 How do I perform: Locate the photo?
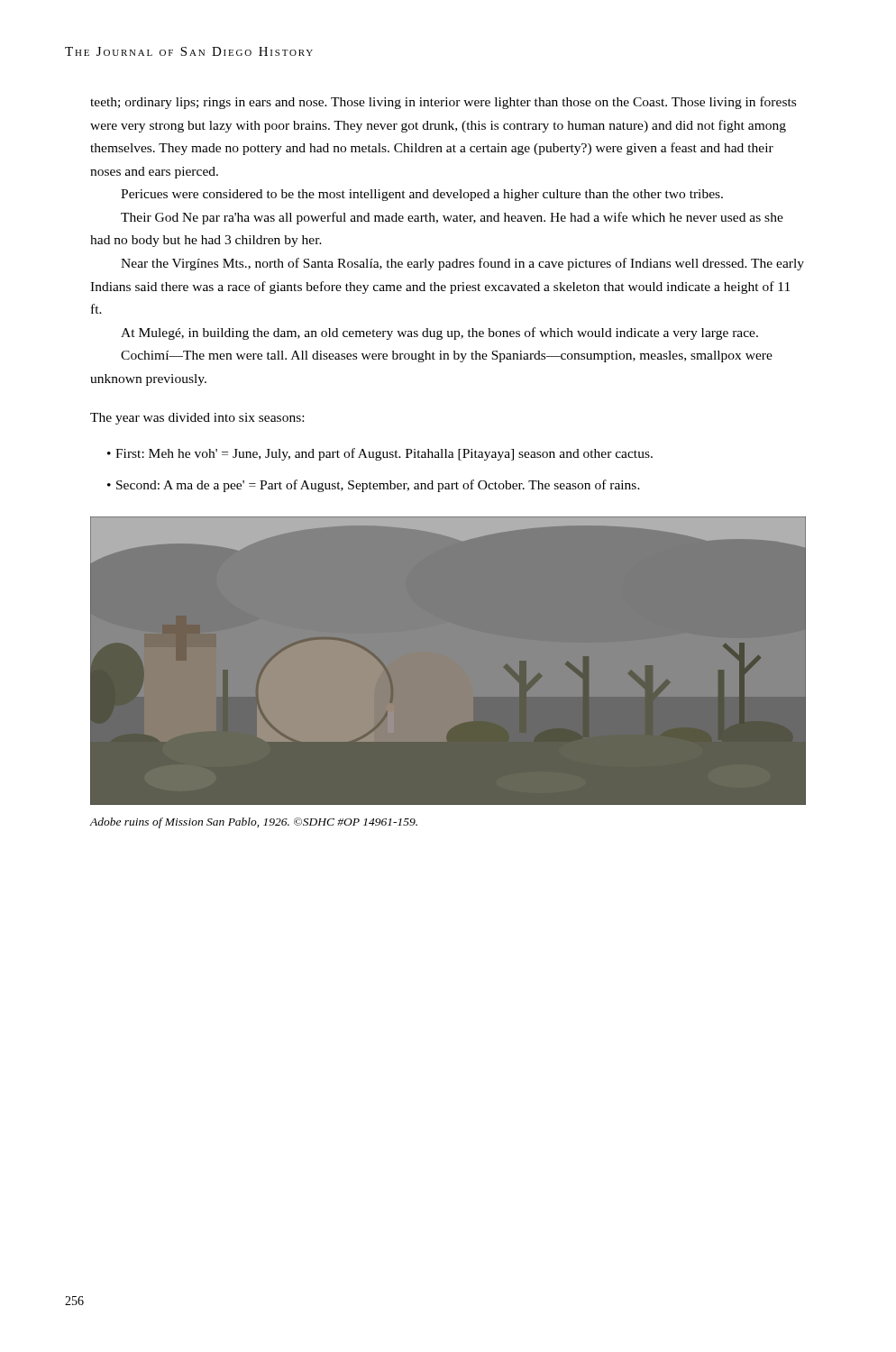448,662
